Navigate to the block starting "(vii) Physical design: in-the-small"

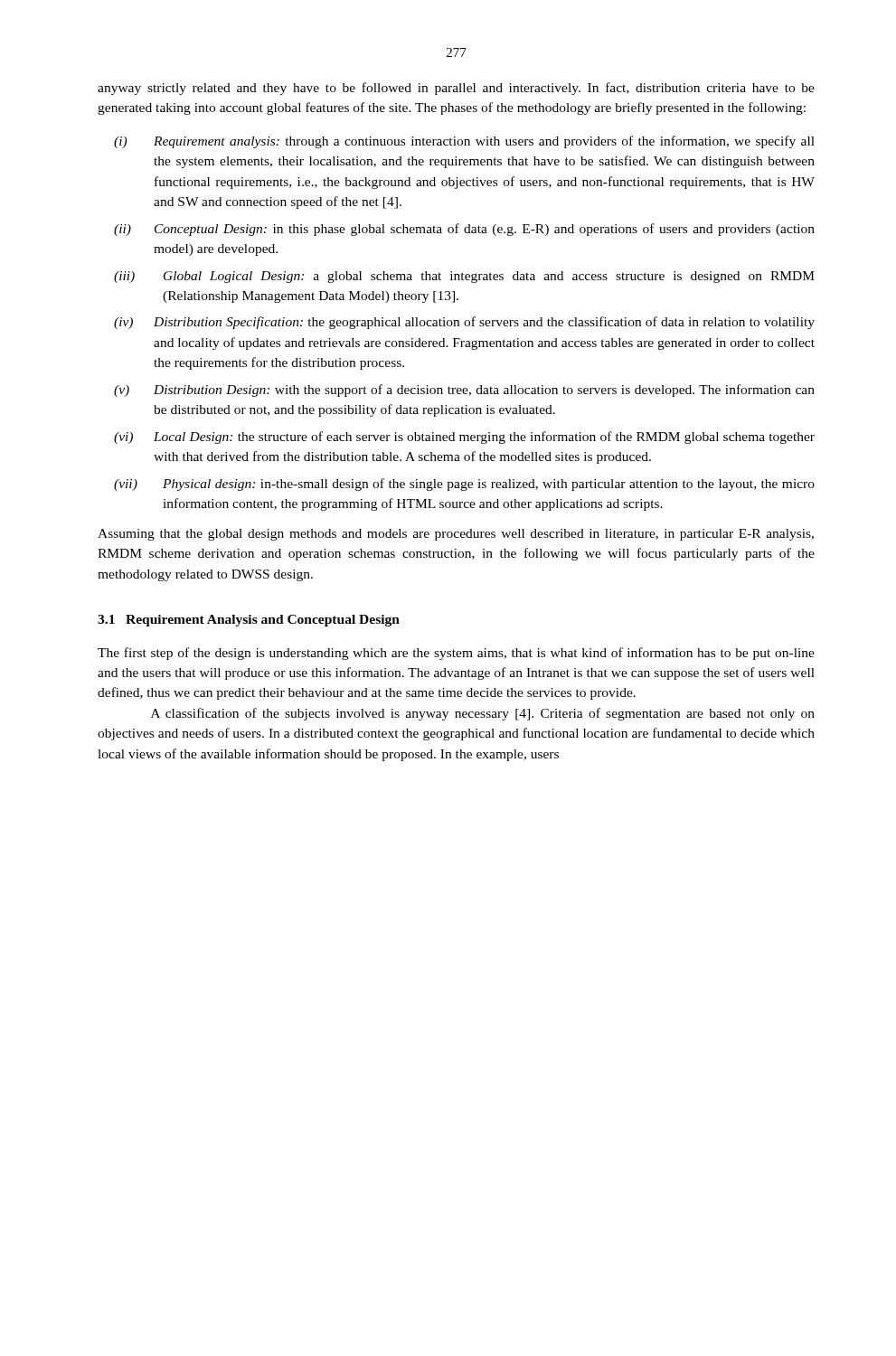tap(464, 494)
